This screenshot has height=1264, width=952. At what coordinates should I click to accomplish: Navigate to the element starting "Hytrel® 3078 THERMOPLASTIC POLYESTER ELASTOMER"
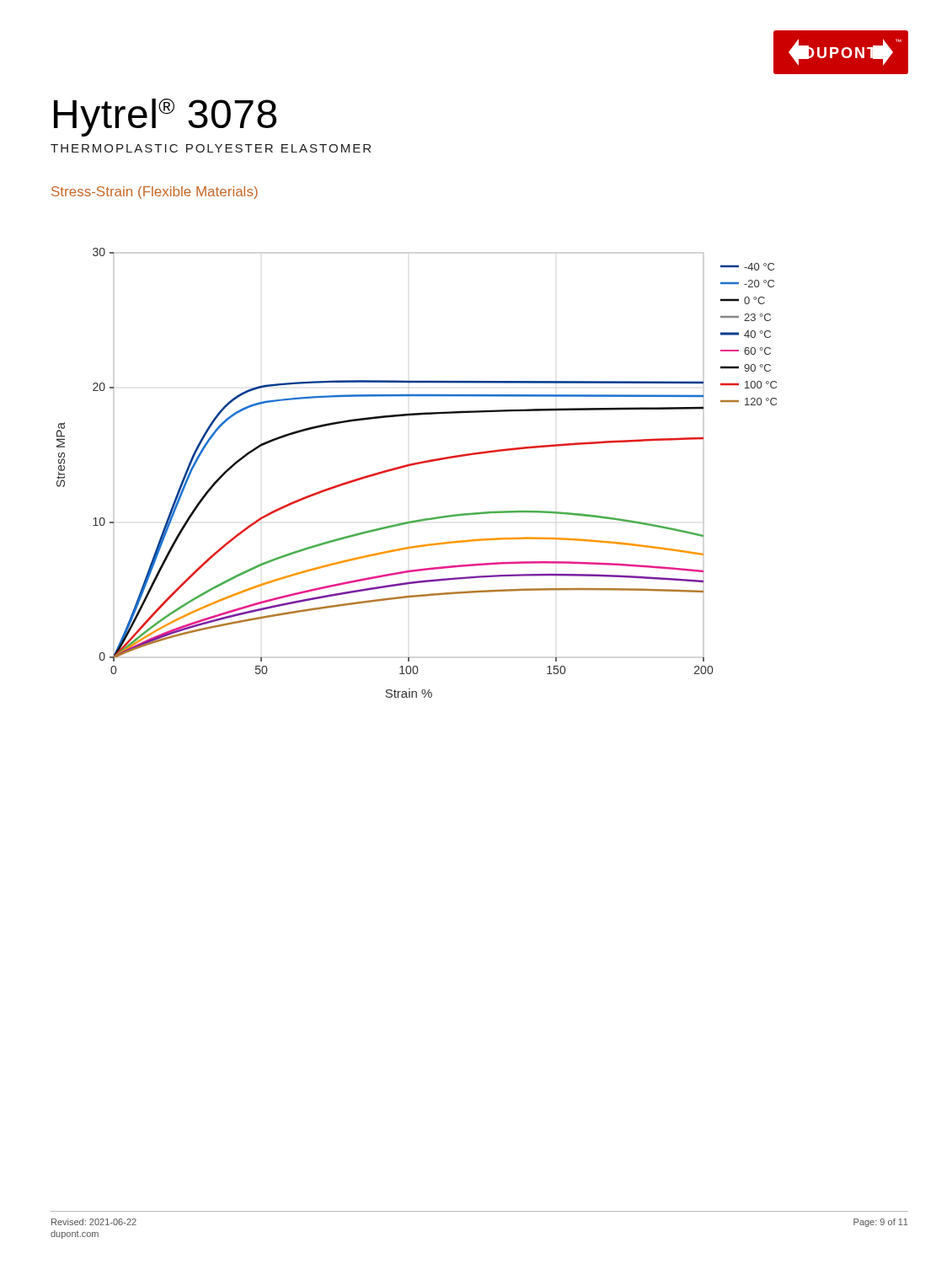[x=212, y=124]
